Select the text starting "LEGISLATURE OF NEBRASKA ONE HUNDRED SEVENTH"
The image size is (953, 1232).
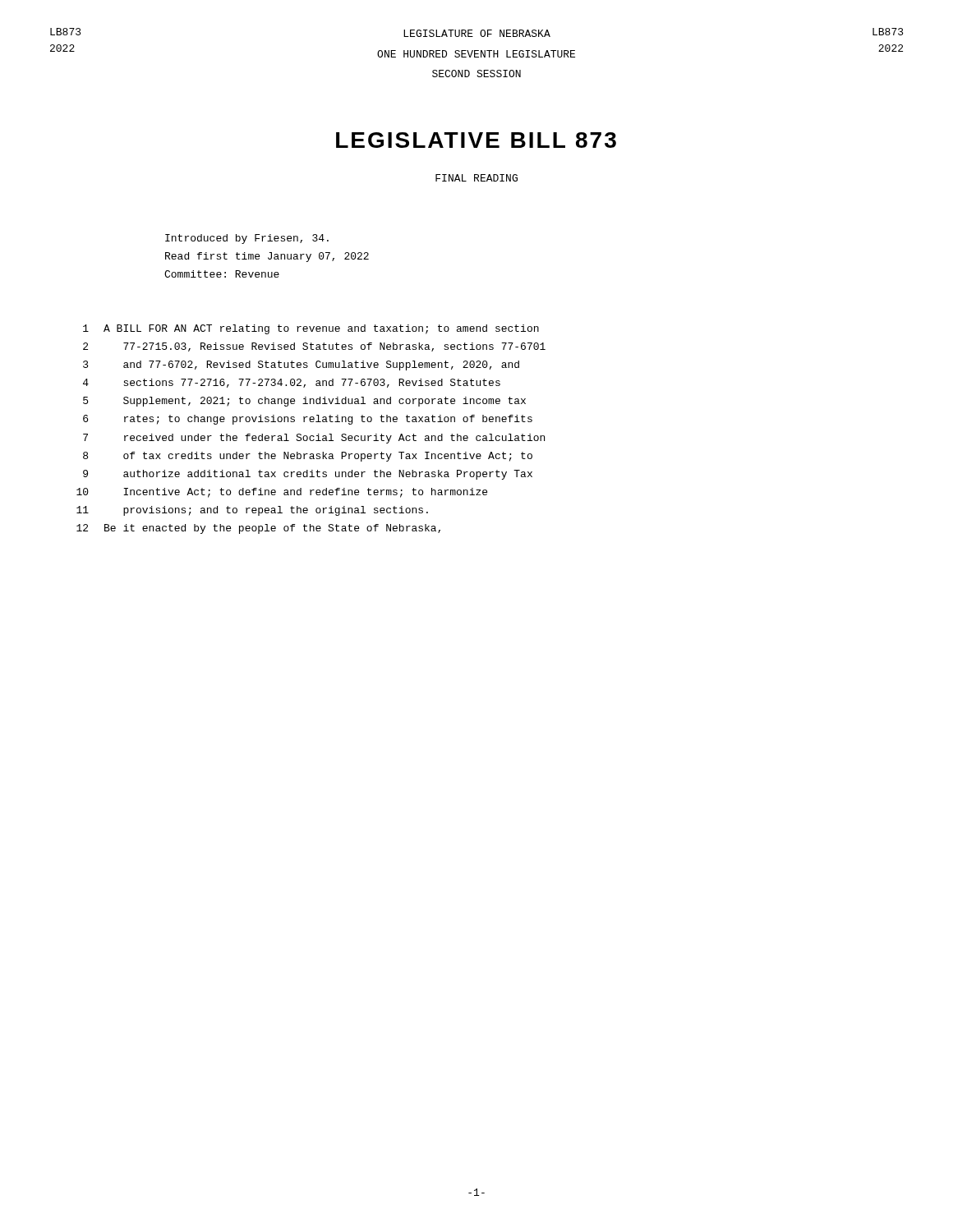pos(476,54)
